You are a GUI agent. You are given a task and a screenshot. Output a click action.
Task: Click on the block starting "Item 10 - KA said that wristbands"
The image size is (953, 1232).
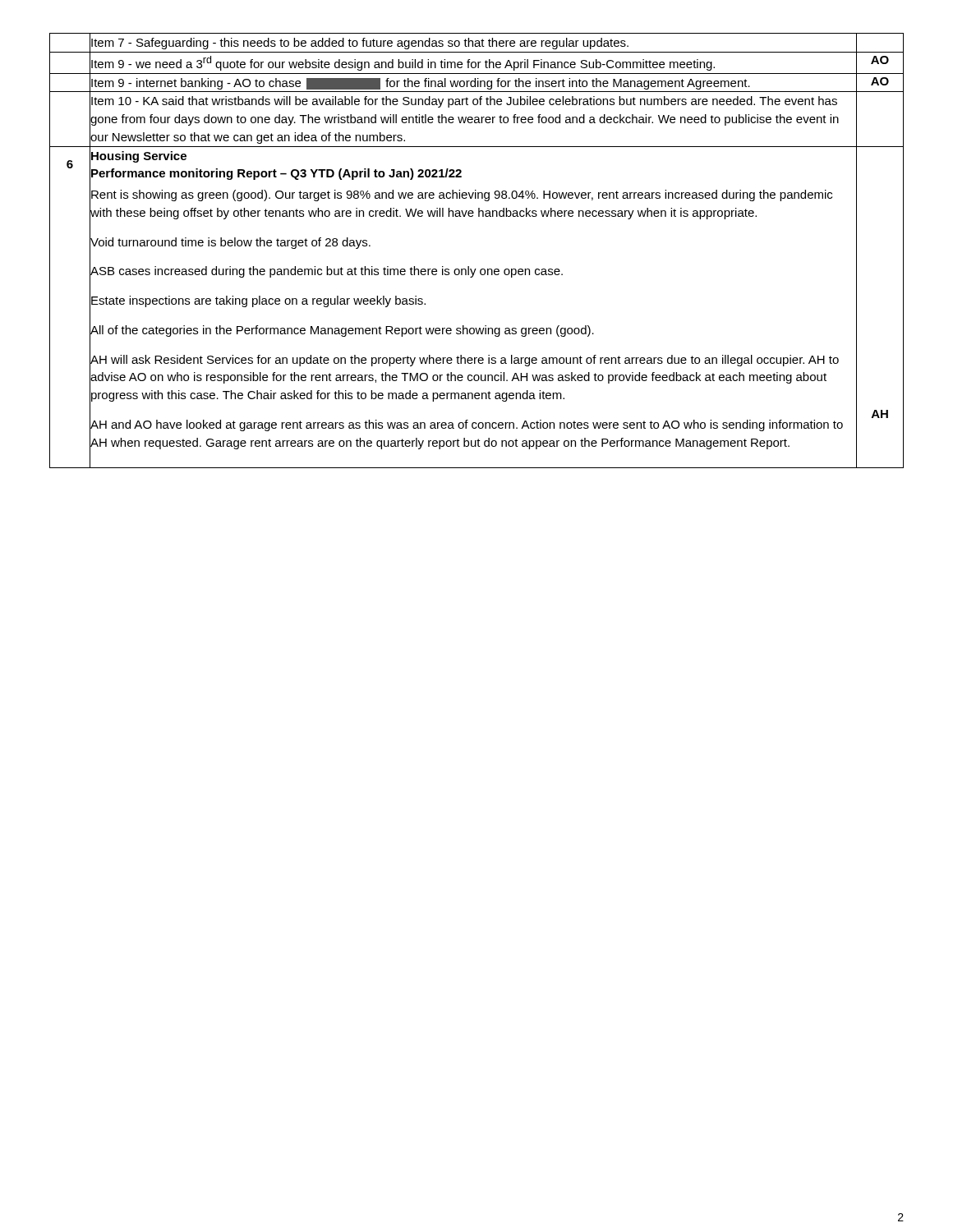coord(473,119)
